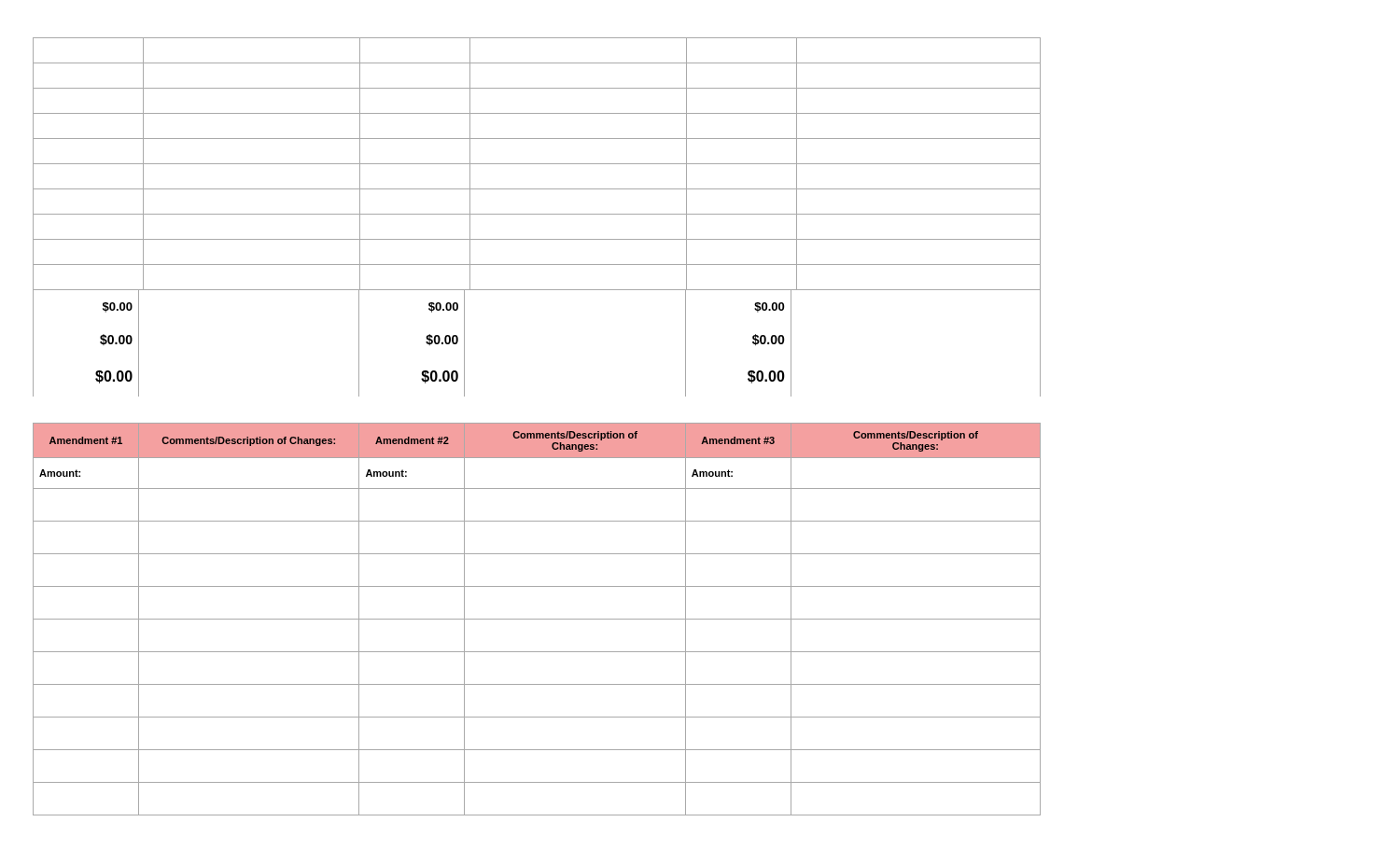Find the table that mentions "Comments/Description of Changes:"

tap(537, 619)
